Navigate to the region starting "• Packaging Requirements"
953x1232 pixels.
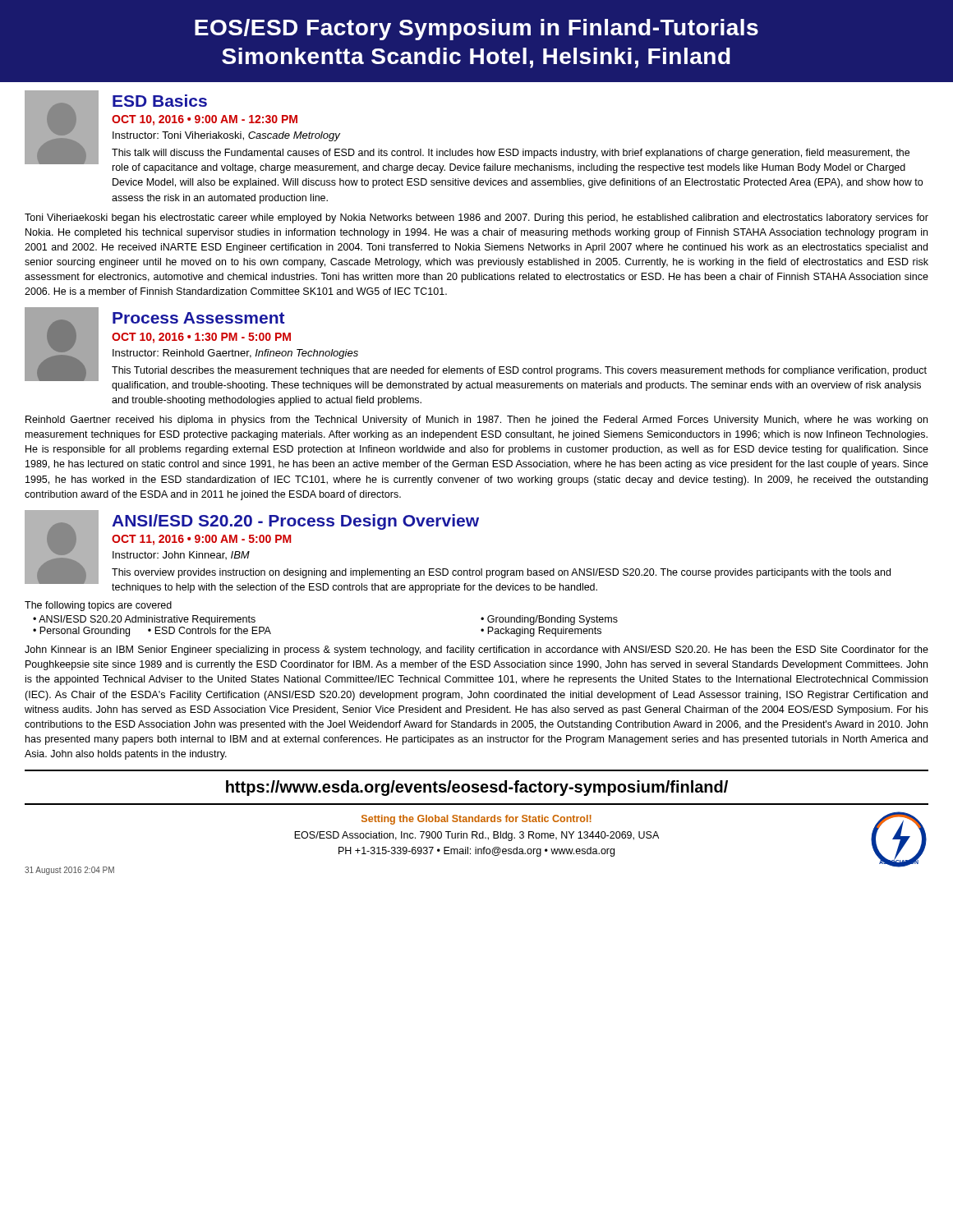(x=541, y=631)
